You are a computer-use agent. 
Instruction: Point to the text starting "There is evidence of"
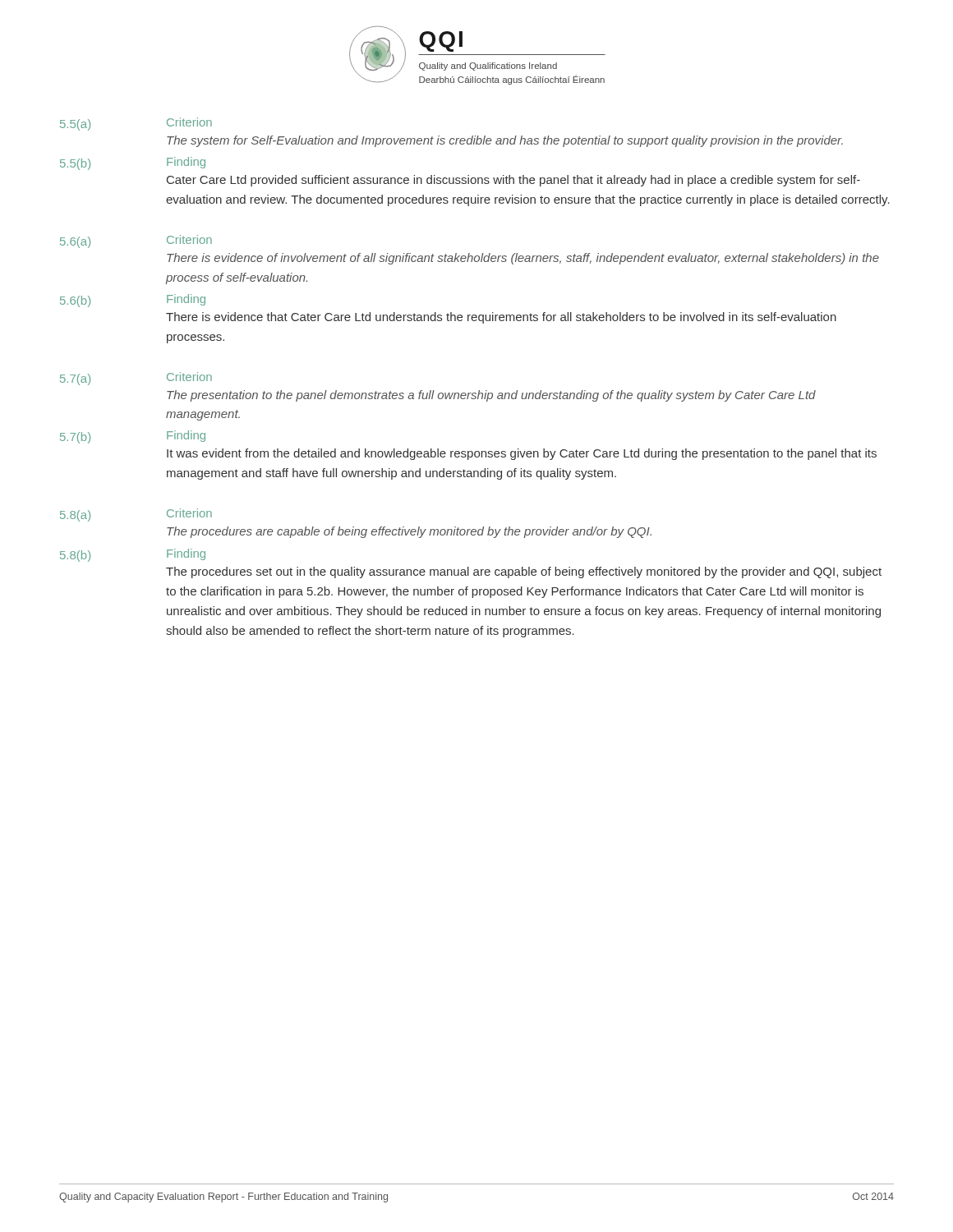click(476, 267)
